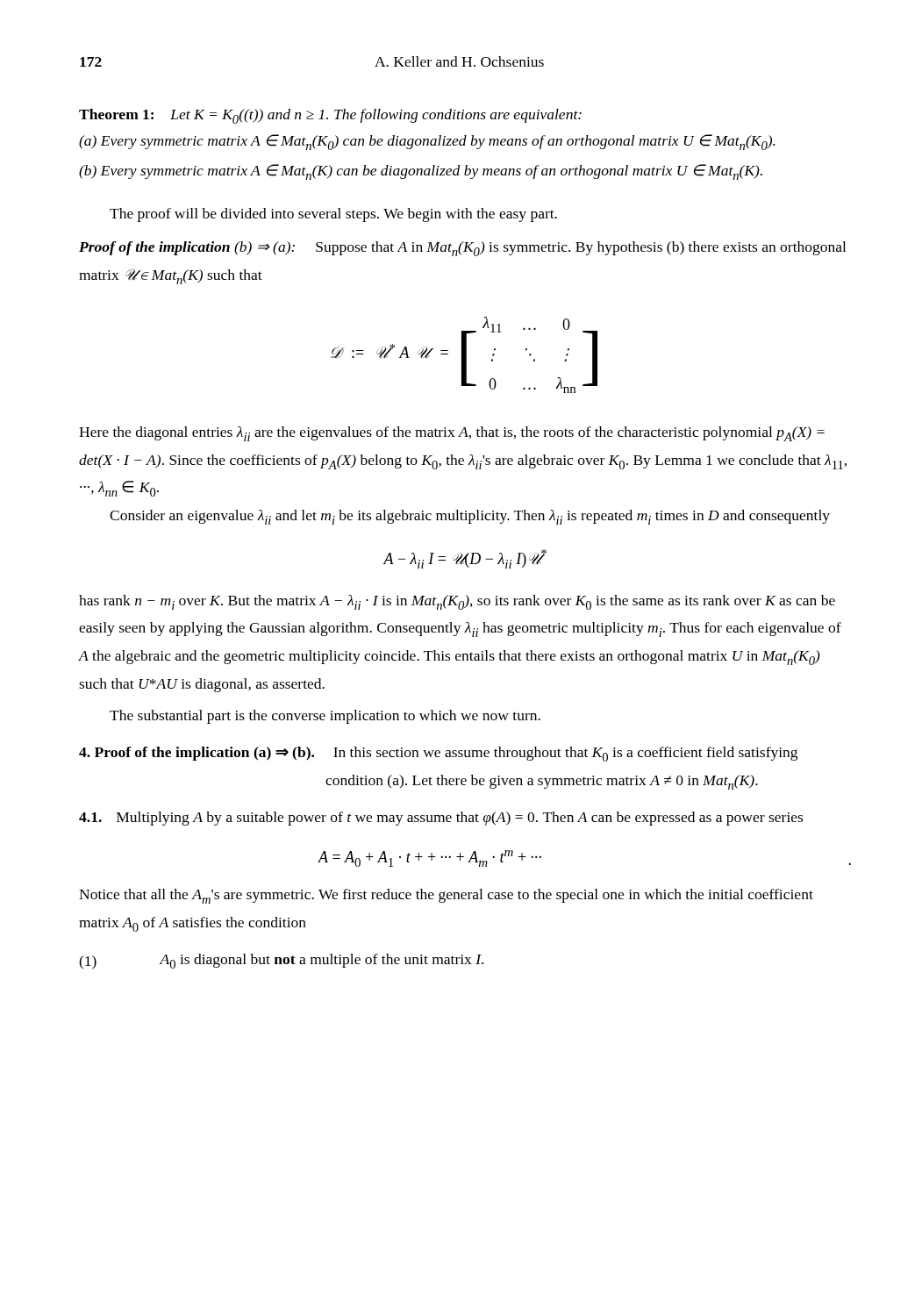Navigate to the region starting "Theorem 1: Let"
The image size is (922, 1316).
(x=465, y=144)
